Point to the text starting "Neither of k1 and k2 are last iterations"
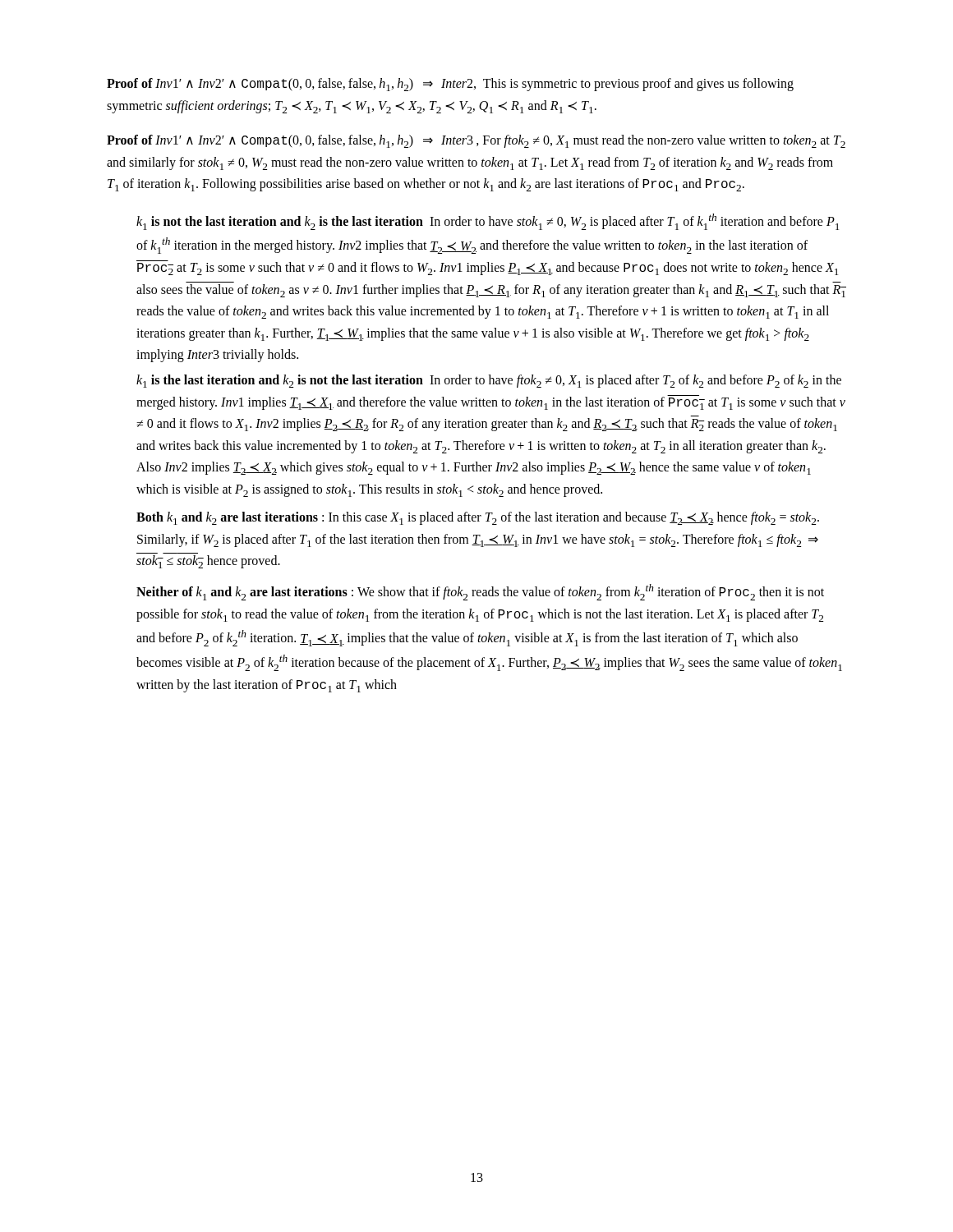Viewport: 953px width, 1232px height. tap(491, 638)
